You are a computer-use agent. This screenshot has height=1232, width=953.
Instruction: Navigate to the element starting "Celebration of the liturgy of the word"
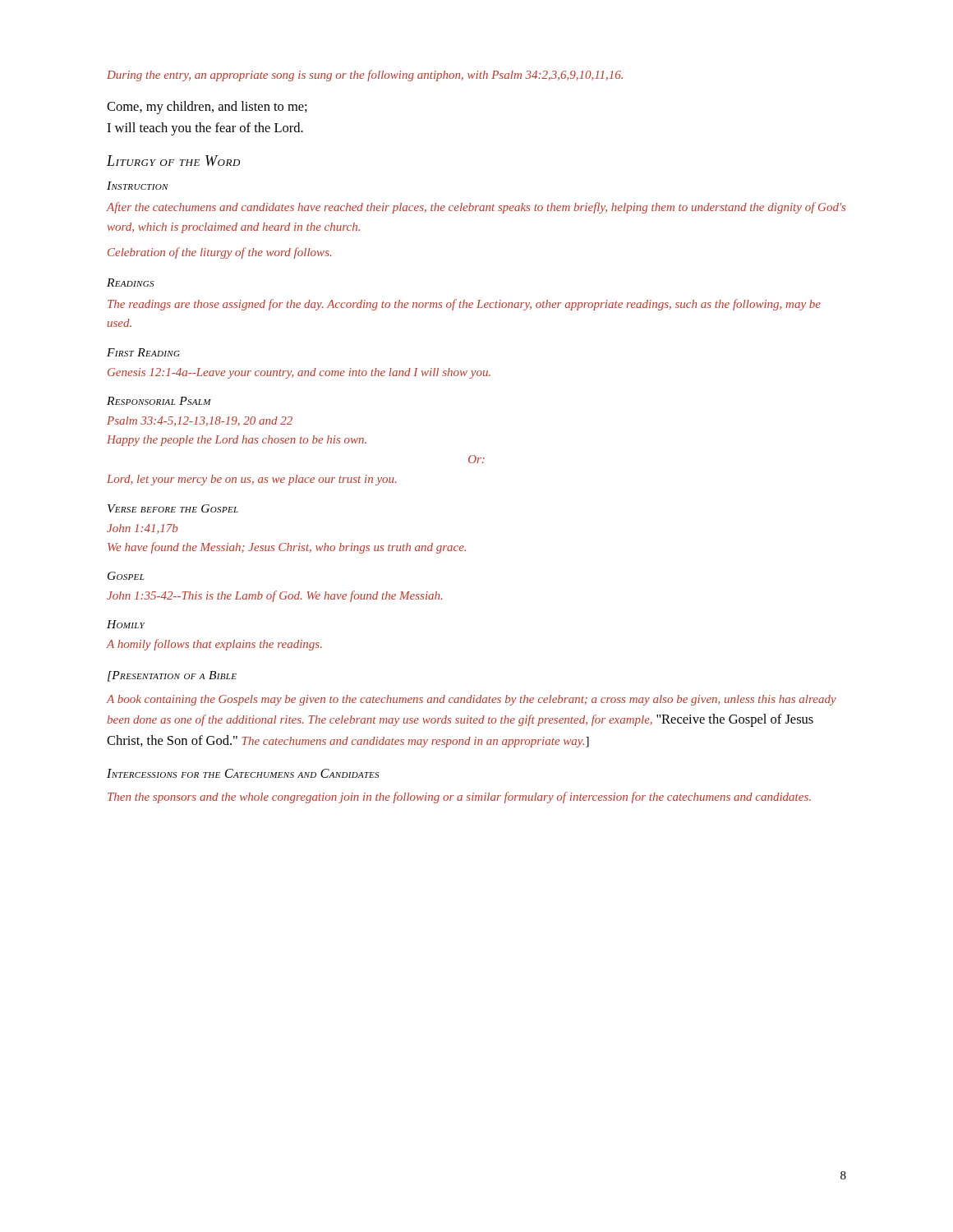[219, 253]
